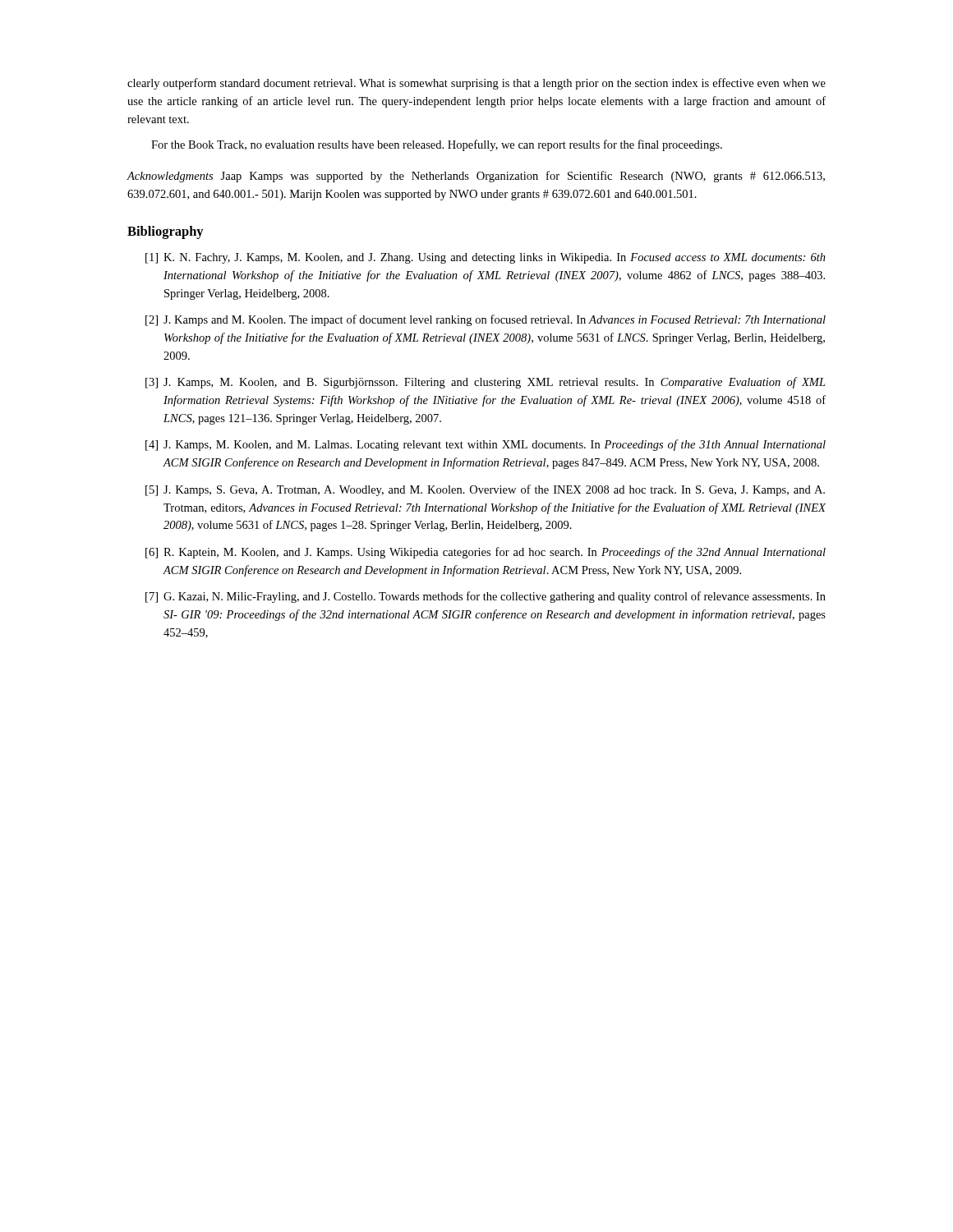Image resolution: width=953 pixels, height=1232 pixels.
Task: Find the list item containing "[4] J. Kamps, M. Koolen, and M. Lalmas."
Action: tap(476, 454)
